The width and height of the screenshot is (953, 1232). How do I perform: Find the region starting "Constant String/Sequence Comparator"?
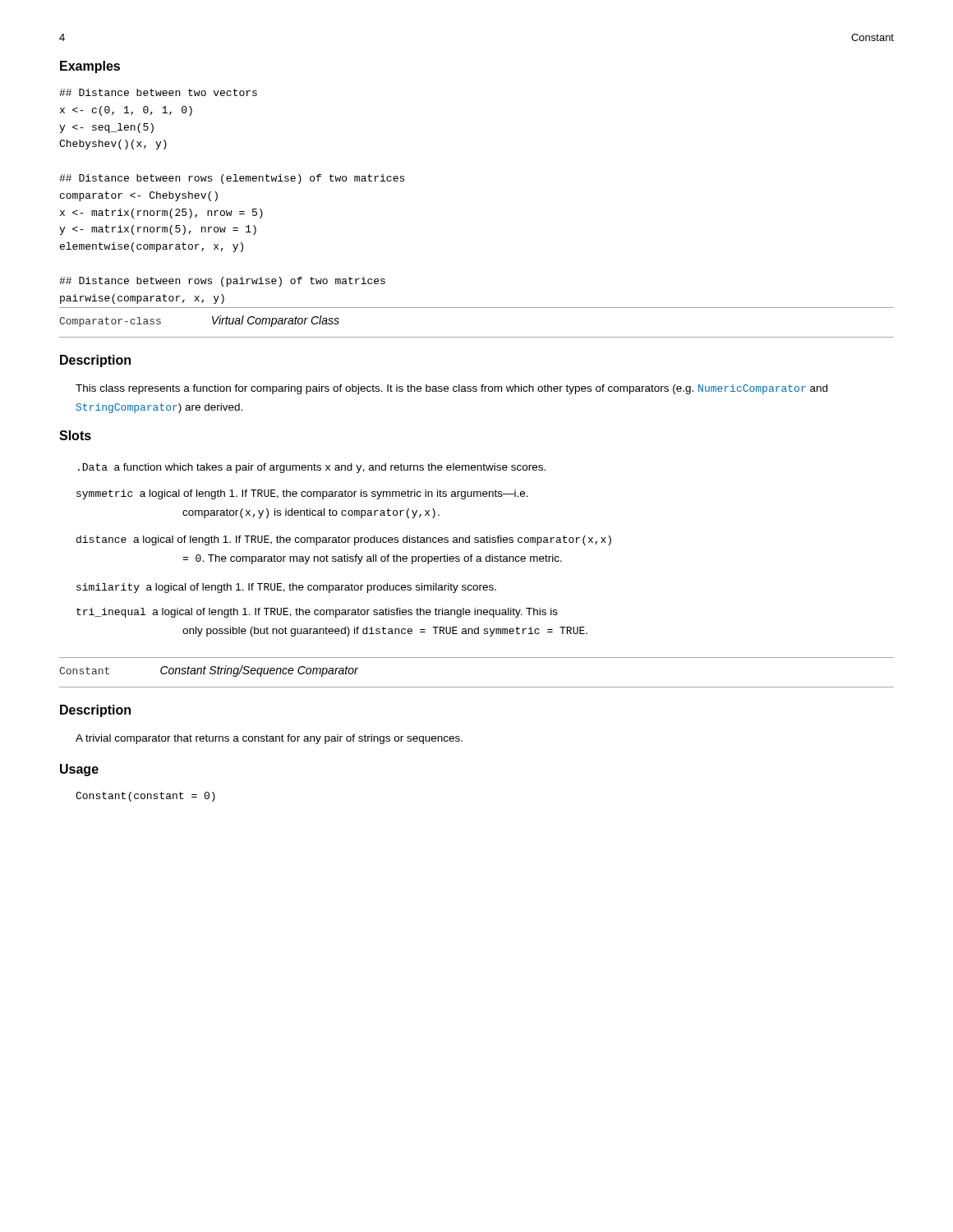click(259, 670)
